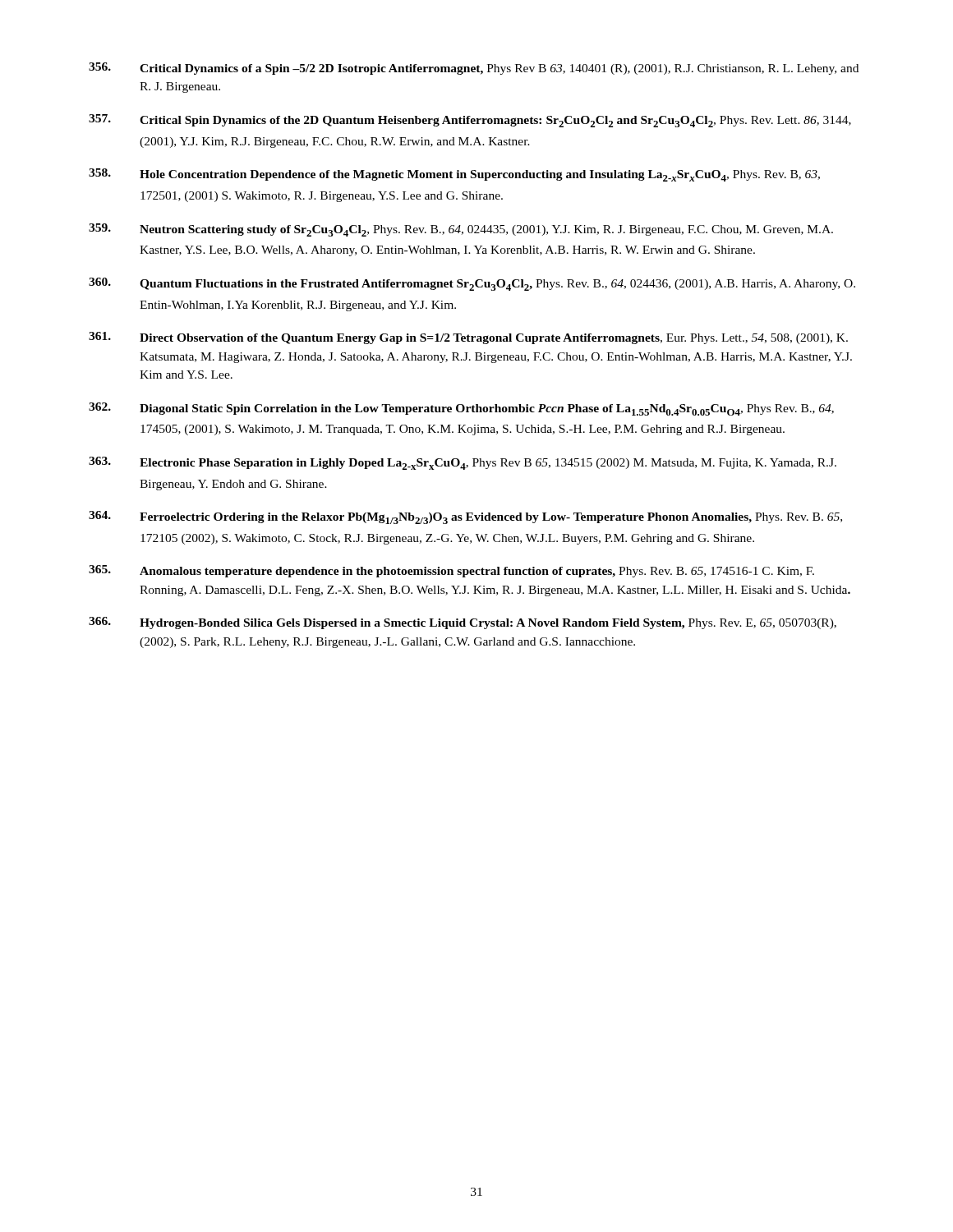Point to the block beginning "366. Hydrogen-Bonded Silica"
953x1232 pixels.
coord(476,632)
